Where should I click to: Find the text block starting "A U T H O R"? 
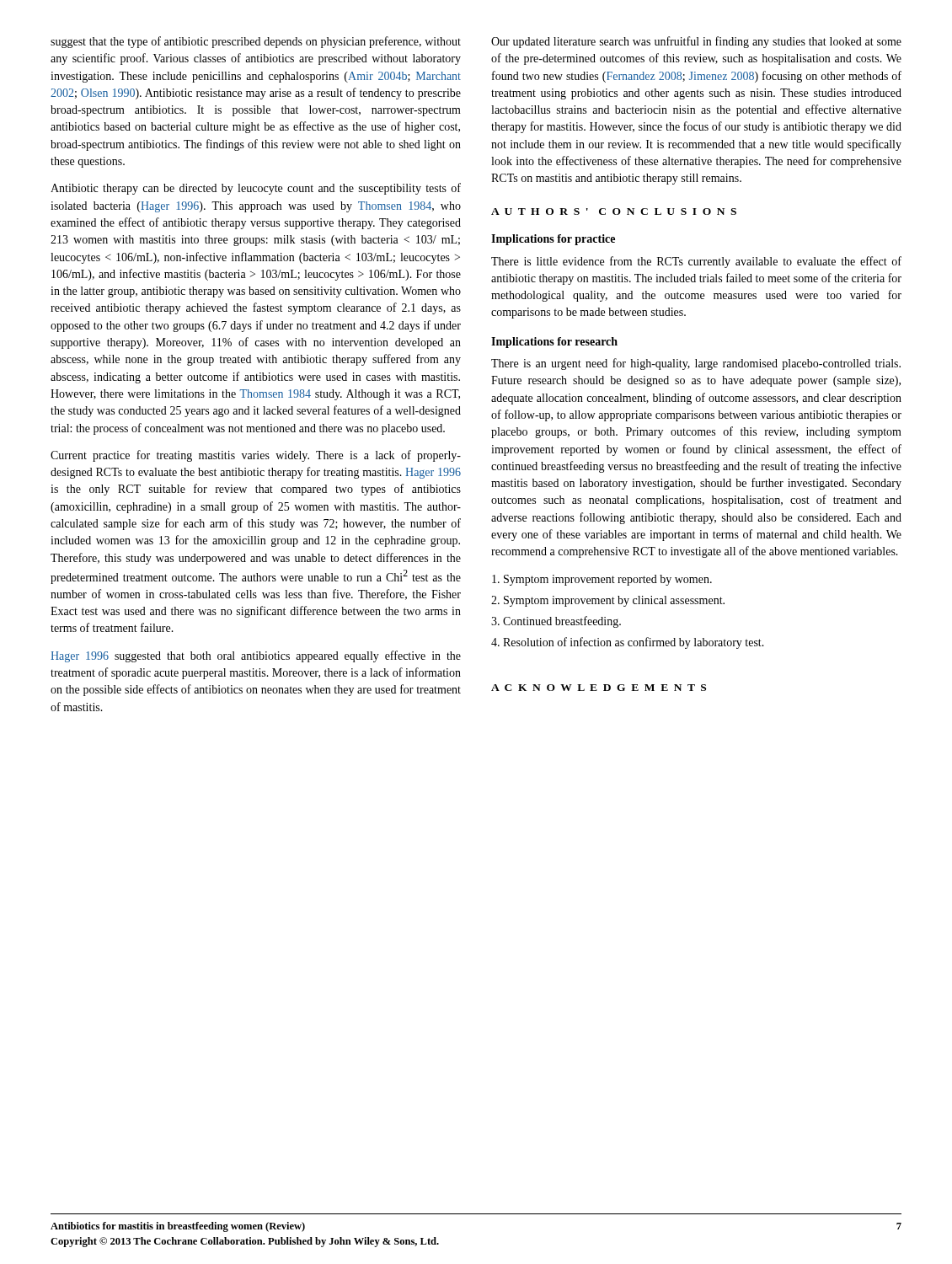tap(696, 211)
